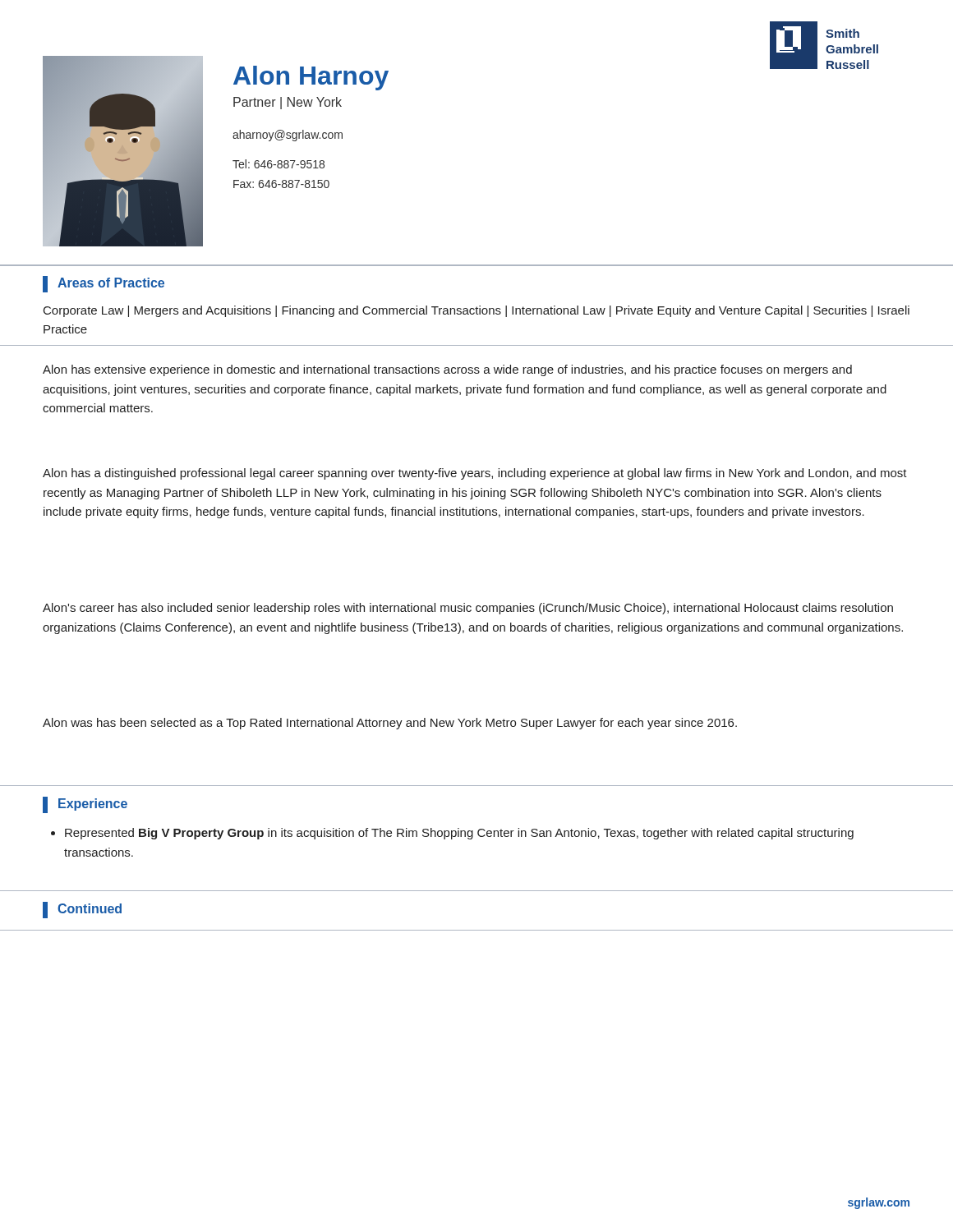This screenshot has height=1232, width=953.
Task: Locate the text block with the text "Alon has extensive experience in"
Action: coord(465,389)
